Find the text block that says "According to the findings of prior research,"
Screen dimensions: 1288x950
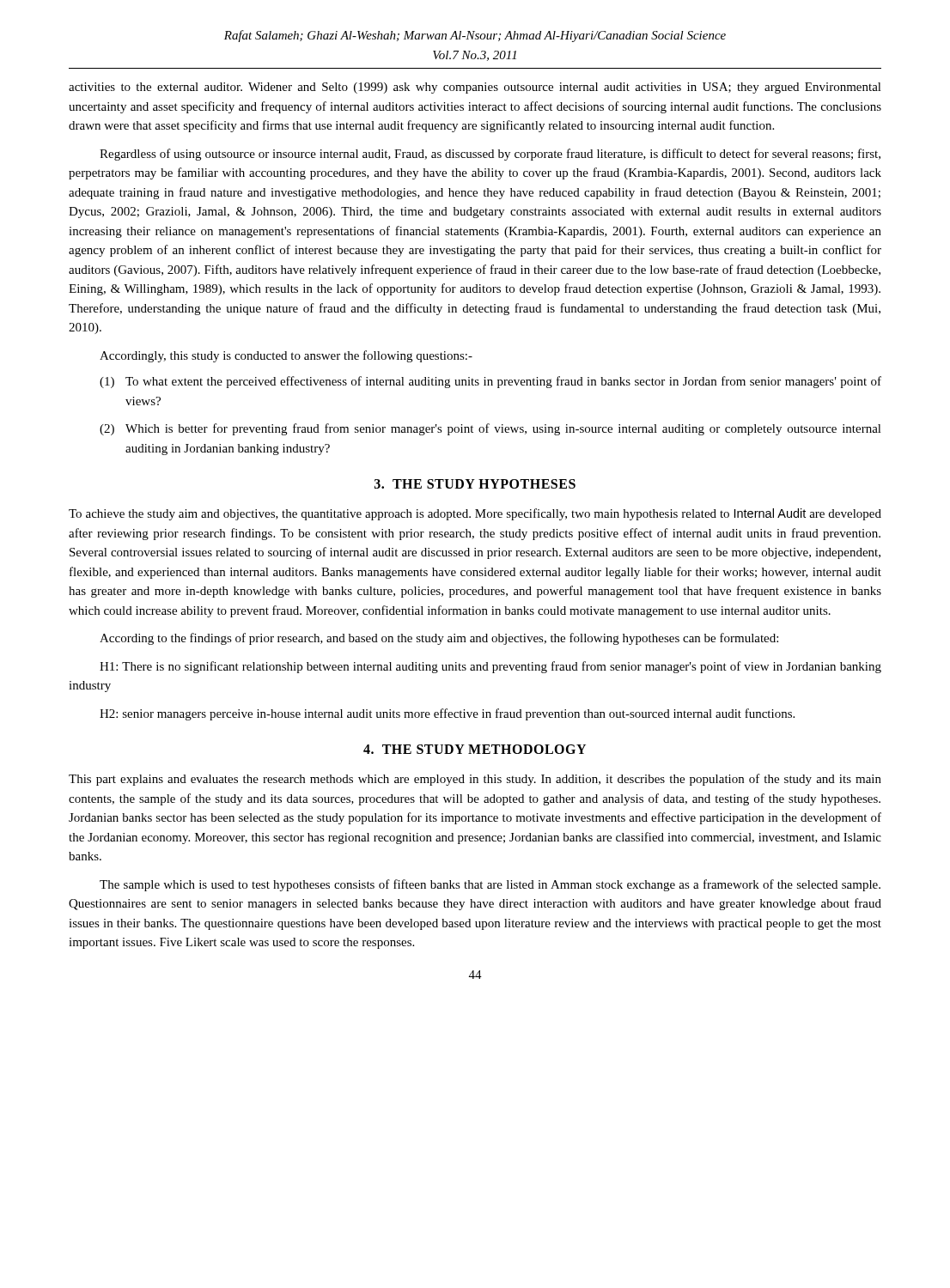click(475, 638)
